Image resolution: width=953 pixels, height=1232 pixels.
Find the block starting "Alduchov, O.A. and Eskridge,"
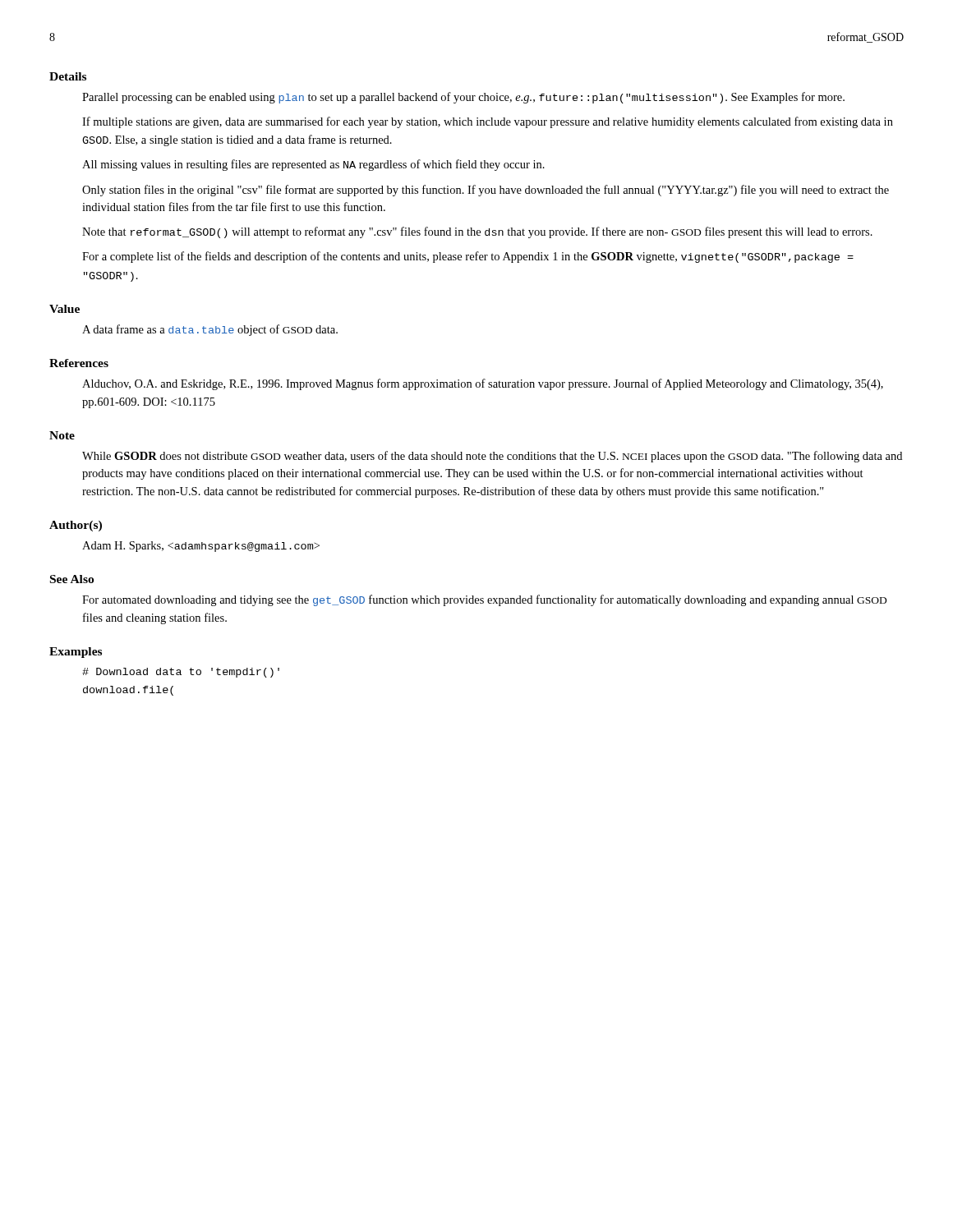click(x=483, y=393)
